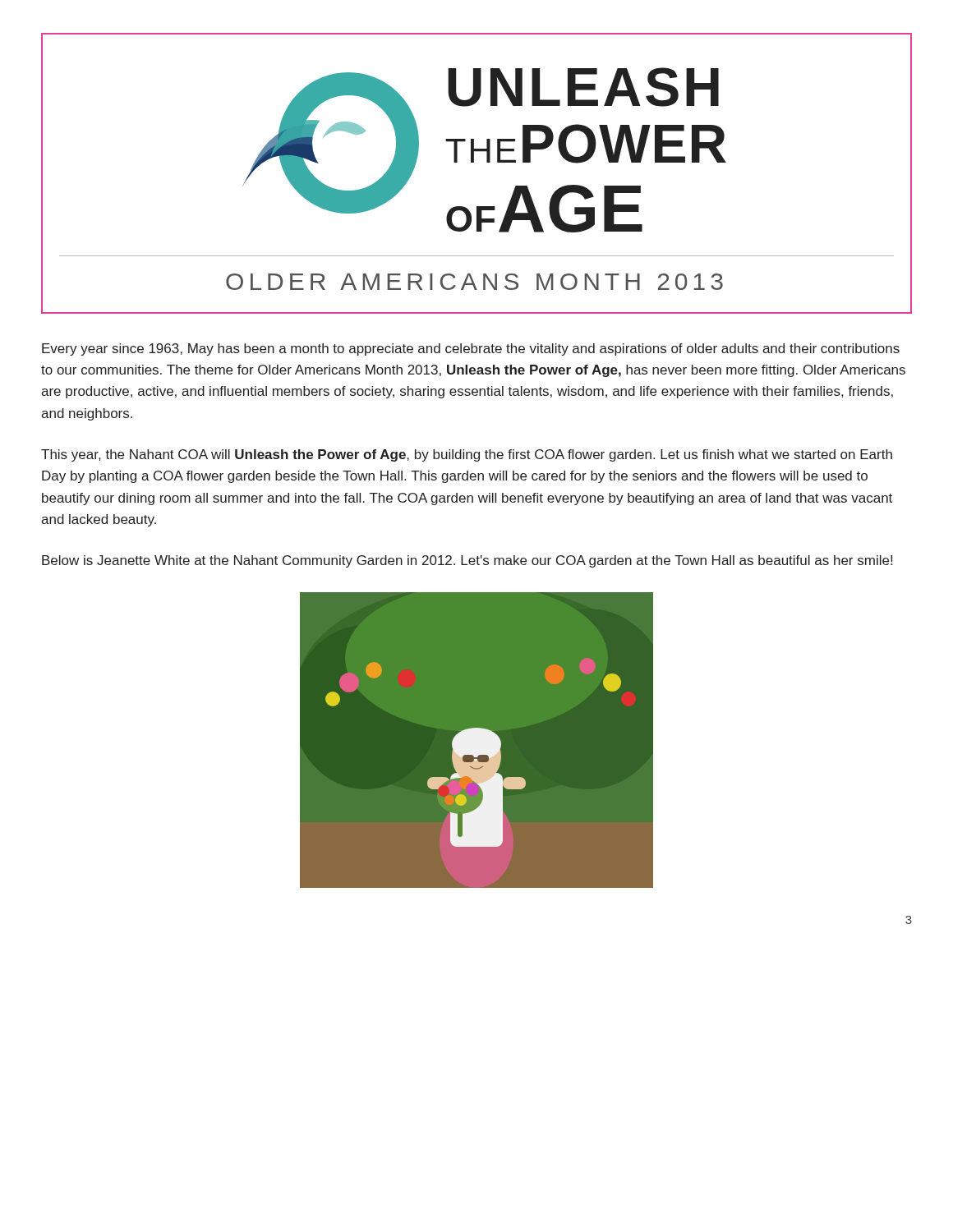The width and height of the screenshot is (953, 1232).
Task: Locate the logo
Action: click(x=476, y=173)
